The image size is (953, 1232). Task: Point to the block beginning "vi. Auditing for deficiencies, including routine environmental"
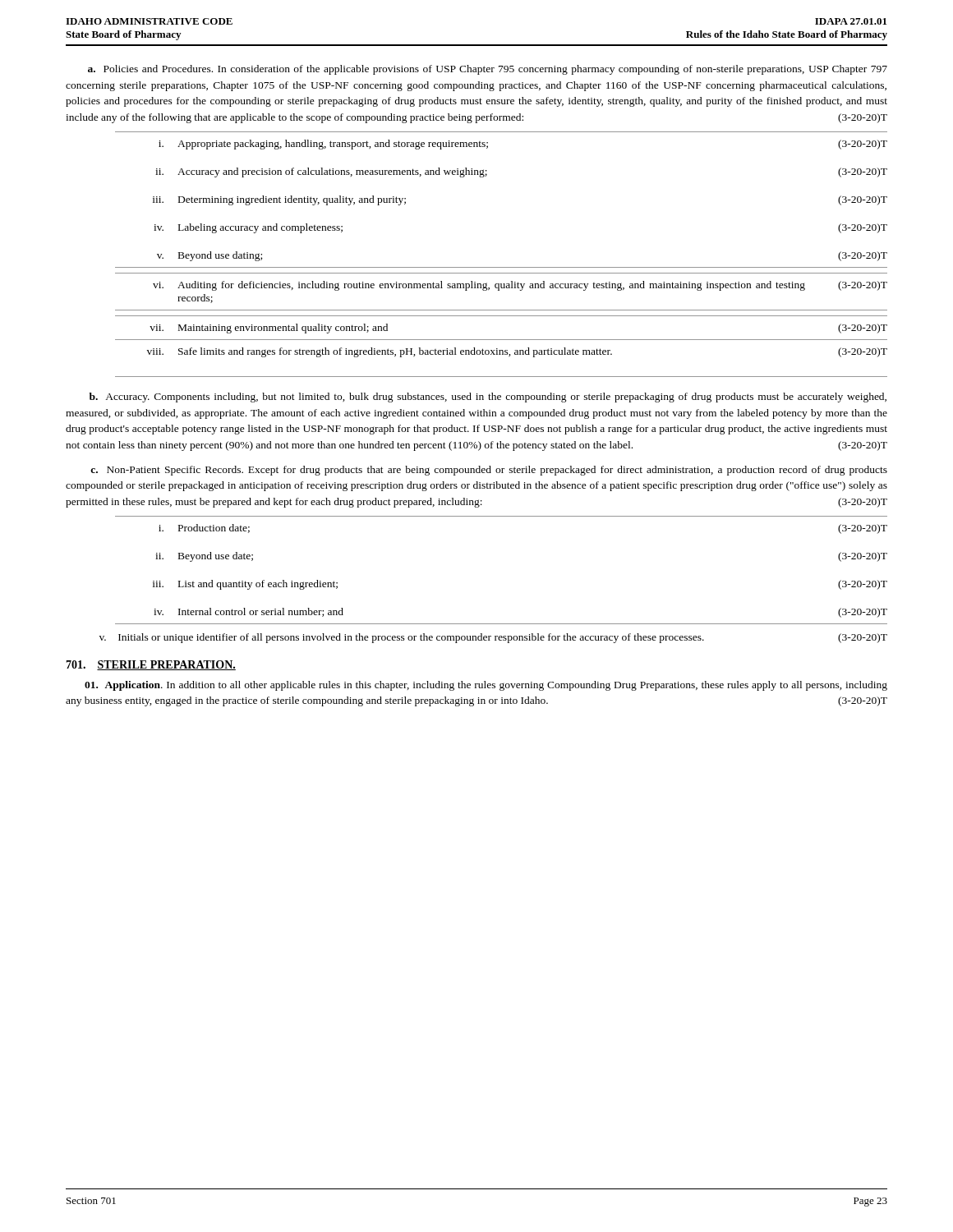501,292
